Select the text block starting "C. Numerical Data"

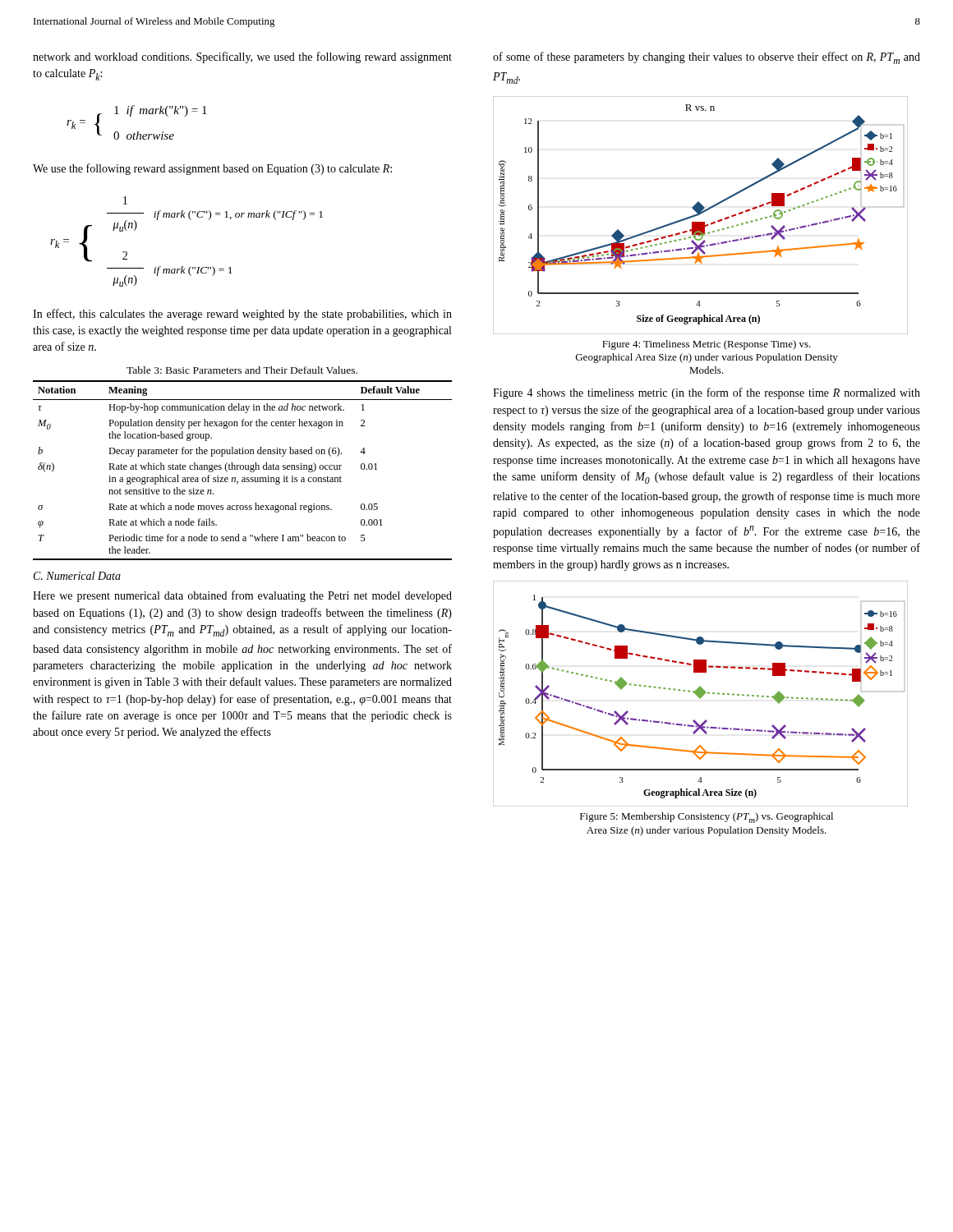point(77,577)
